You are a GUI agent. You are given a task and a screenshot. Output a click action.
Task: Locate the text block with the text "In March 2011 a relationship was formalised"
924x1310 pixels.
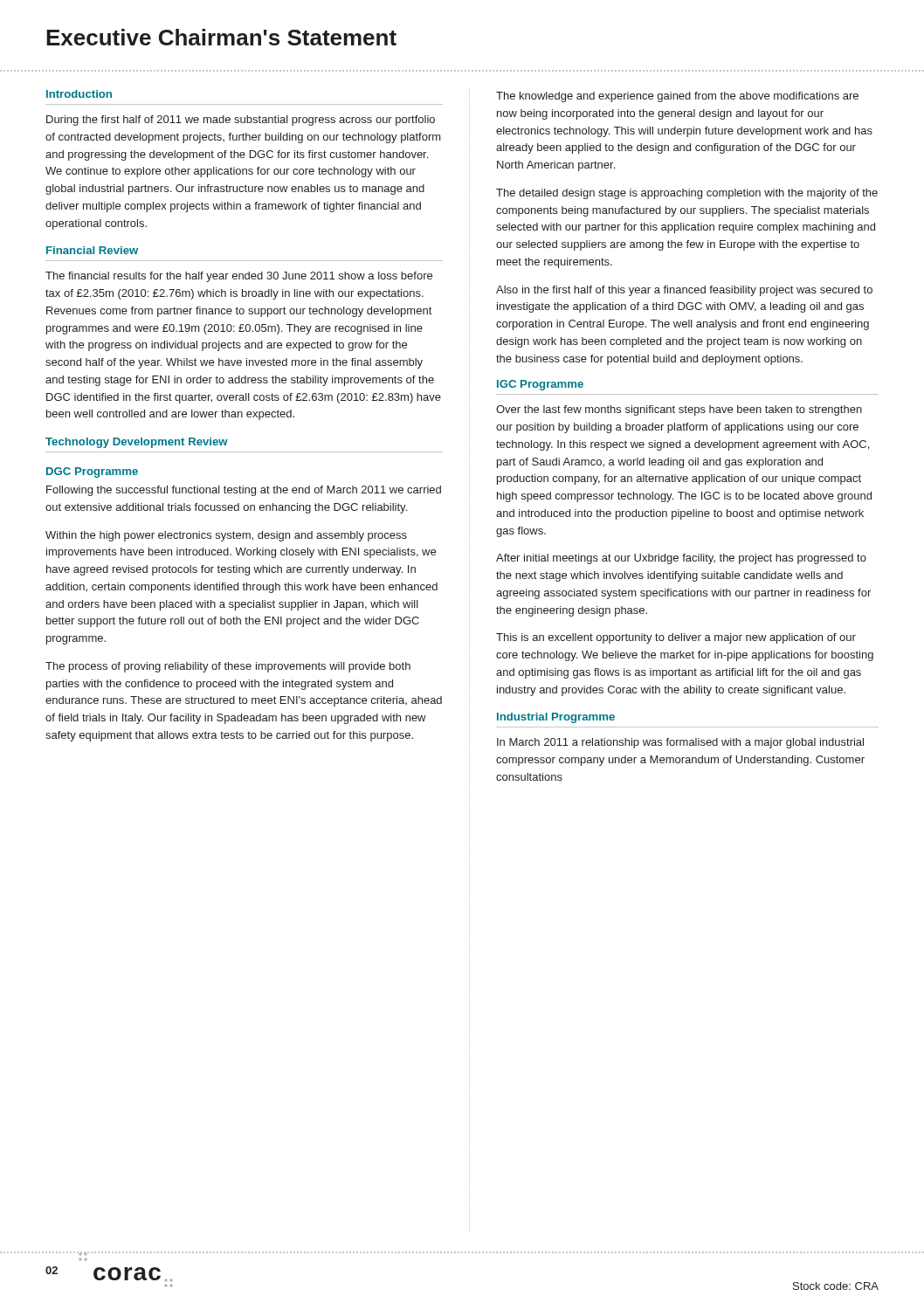tap(687, 760)
